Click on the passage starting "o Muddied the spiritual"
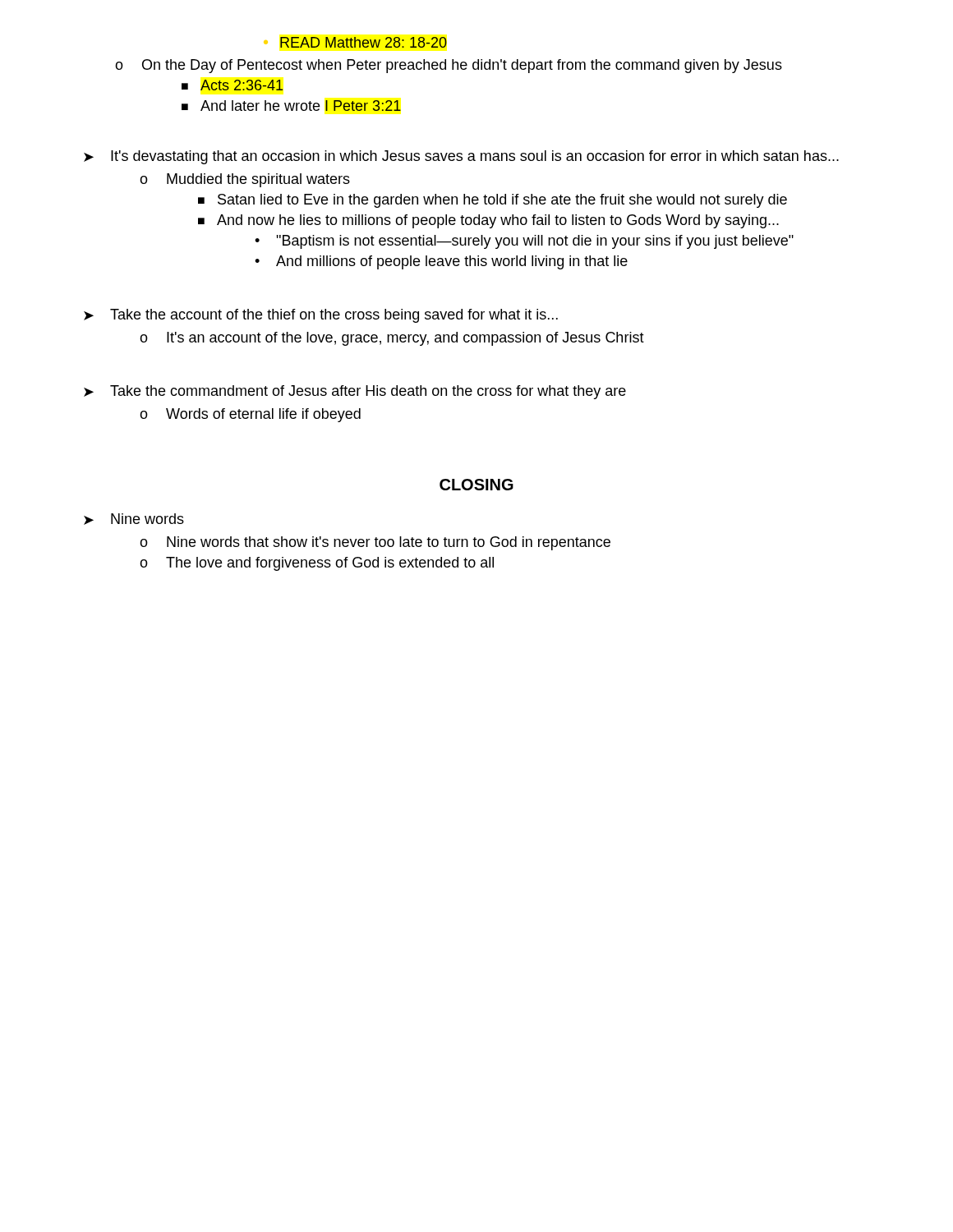The image size is (953, 1232). [x=245, y=180]
